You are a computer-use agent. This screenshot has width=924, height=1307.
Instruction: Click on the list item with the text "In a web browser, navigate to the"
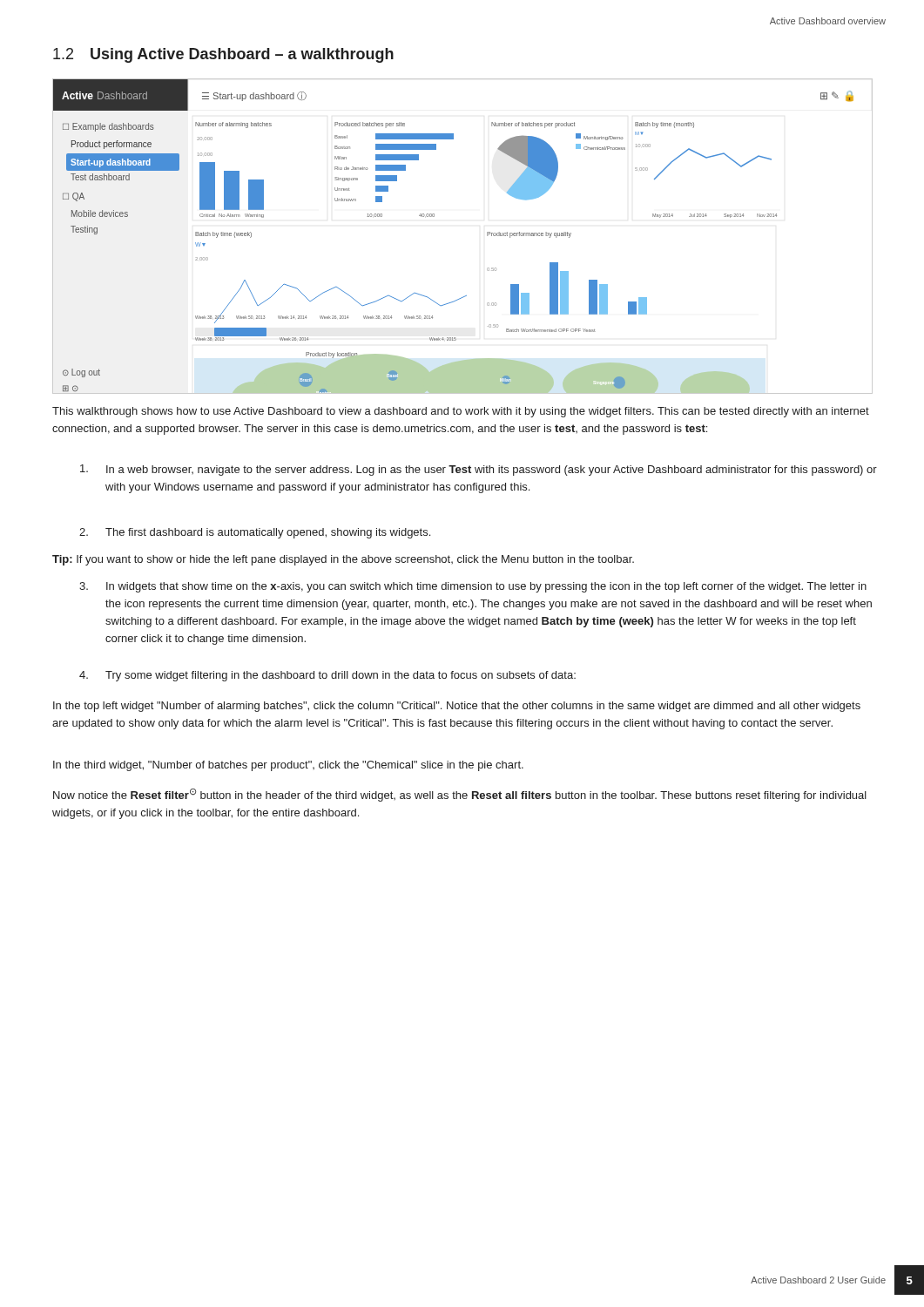point(479,478)
